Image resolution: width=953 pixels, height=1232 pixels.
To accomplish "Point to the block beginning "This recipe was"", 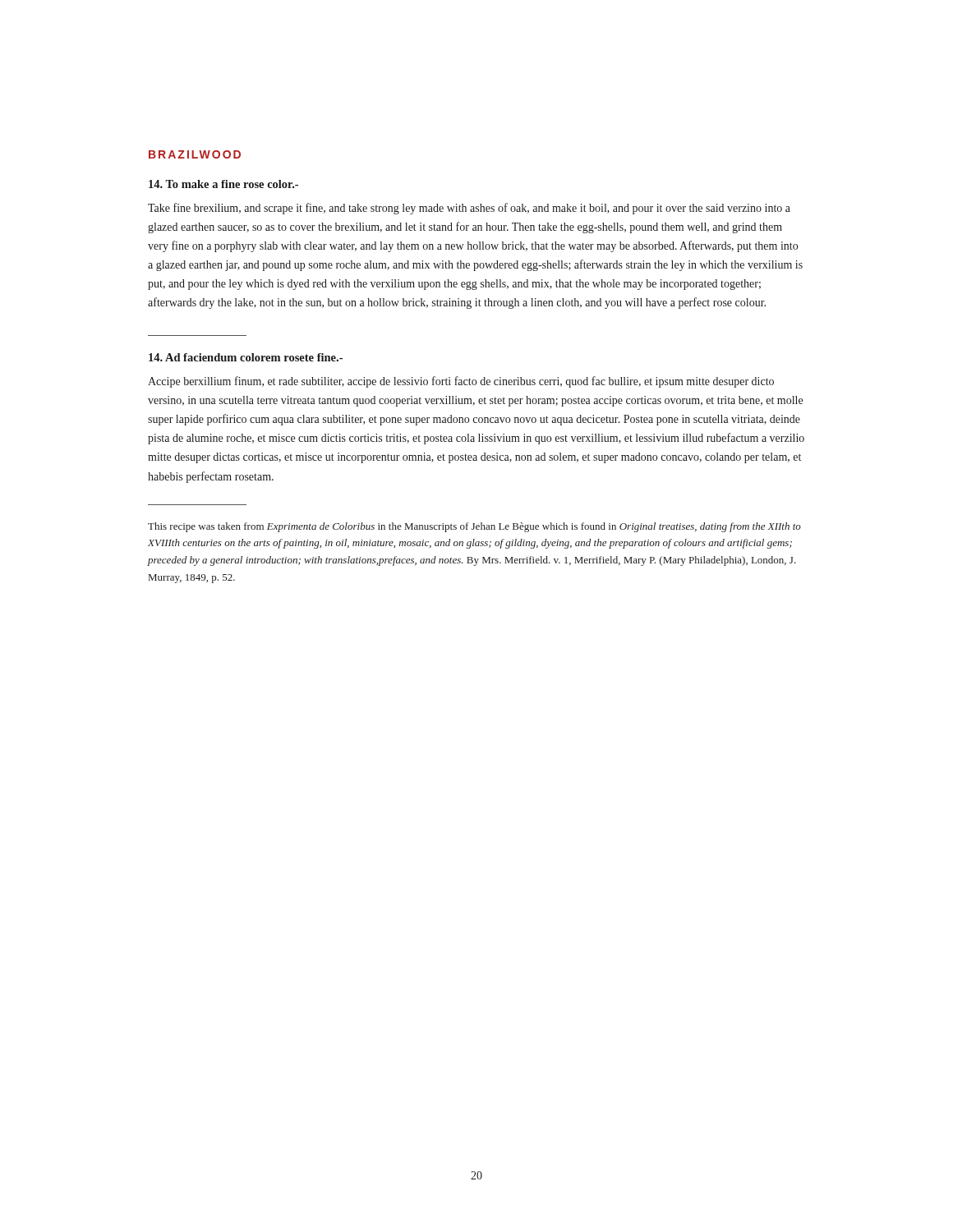I will [x=474, y=551].
